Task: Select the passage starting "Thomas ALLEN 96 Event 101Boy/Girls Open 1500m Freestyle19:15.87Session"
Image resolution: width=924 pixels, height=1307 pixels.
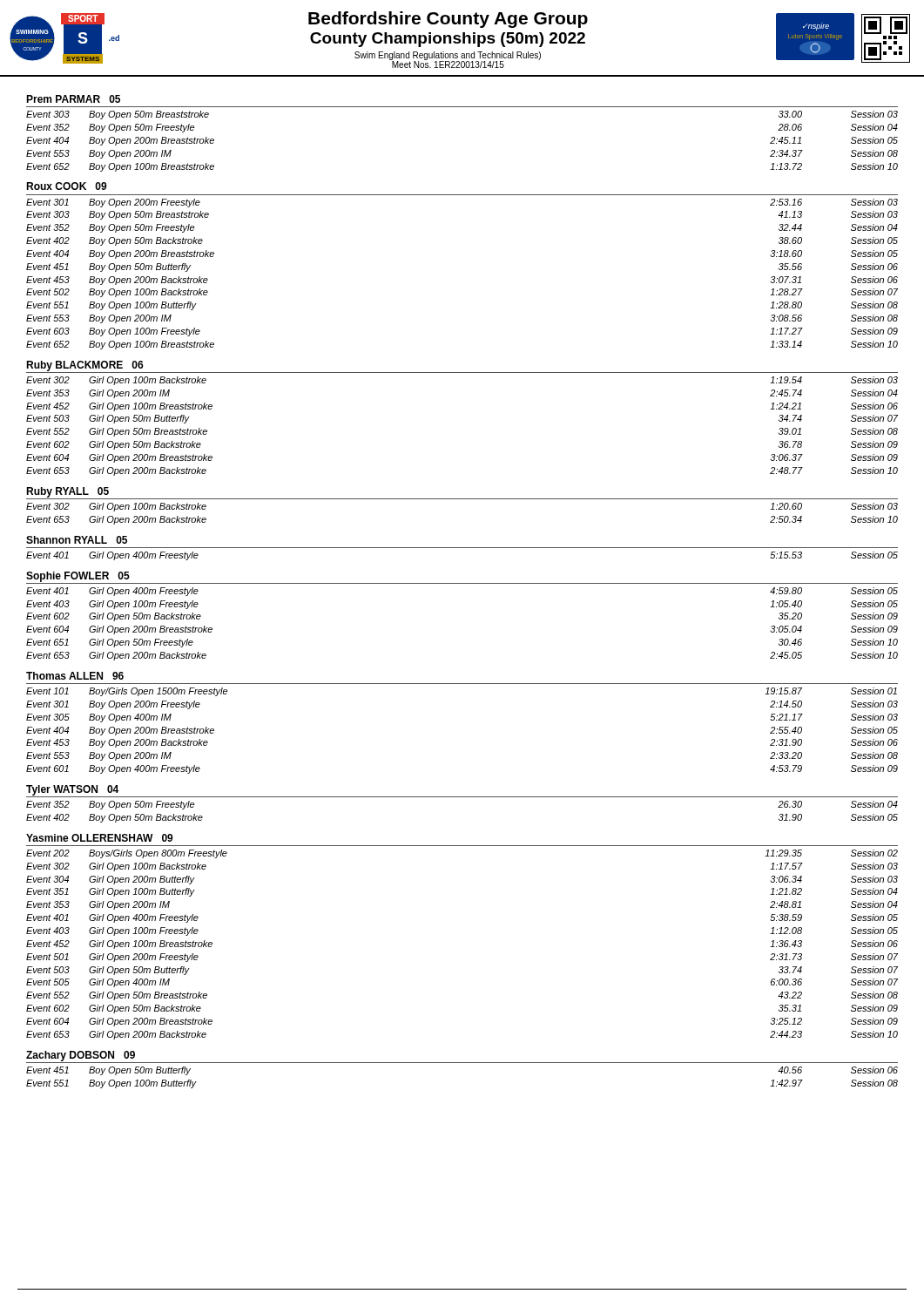Action: click(75, 676)
